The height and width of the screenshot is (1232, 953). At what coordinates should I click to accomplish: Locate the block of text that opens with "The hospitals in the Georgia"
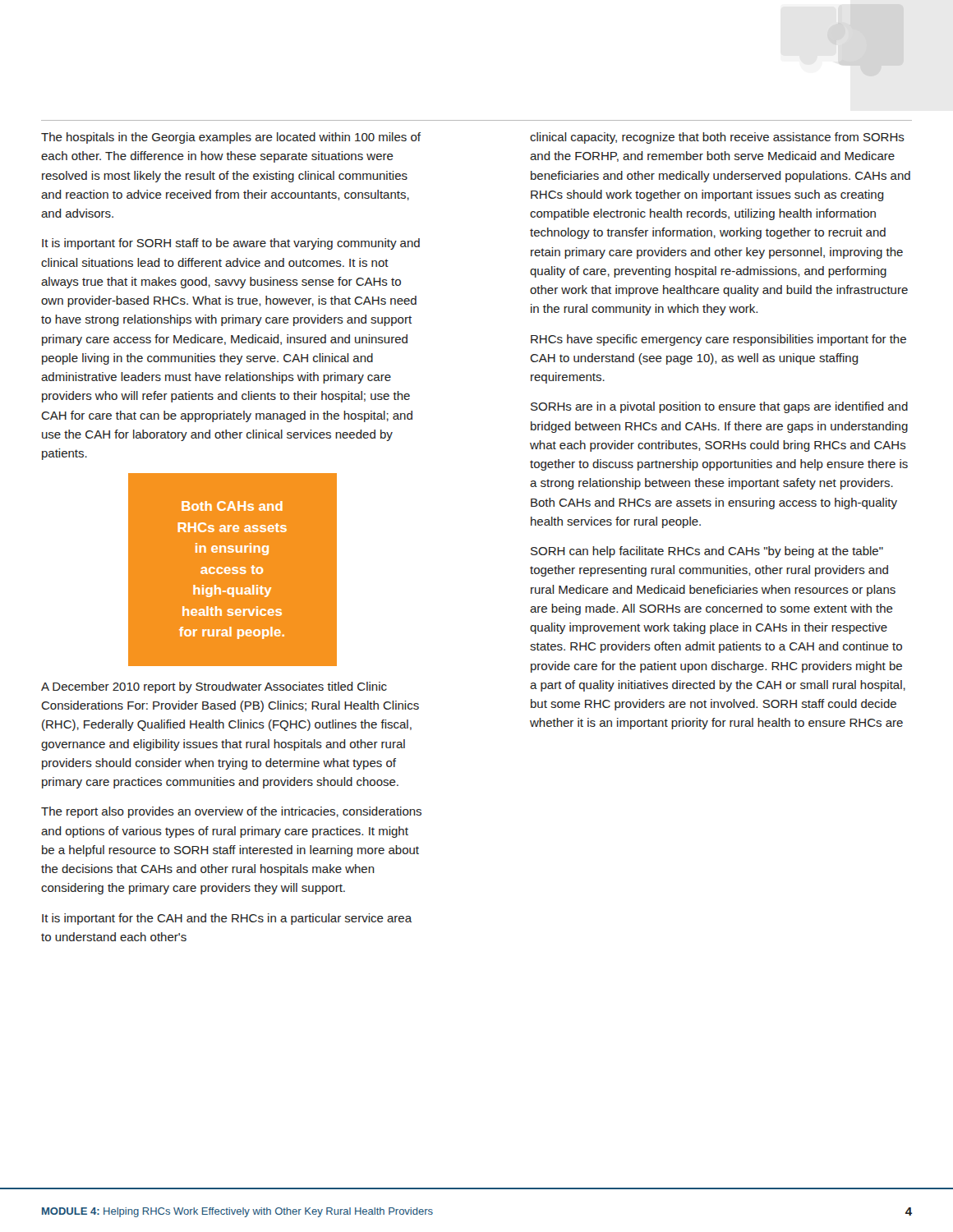pyautogui.click(x=232, y=175)
